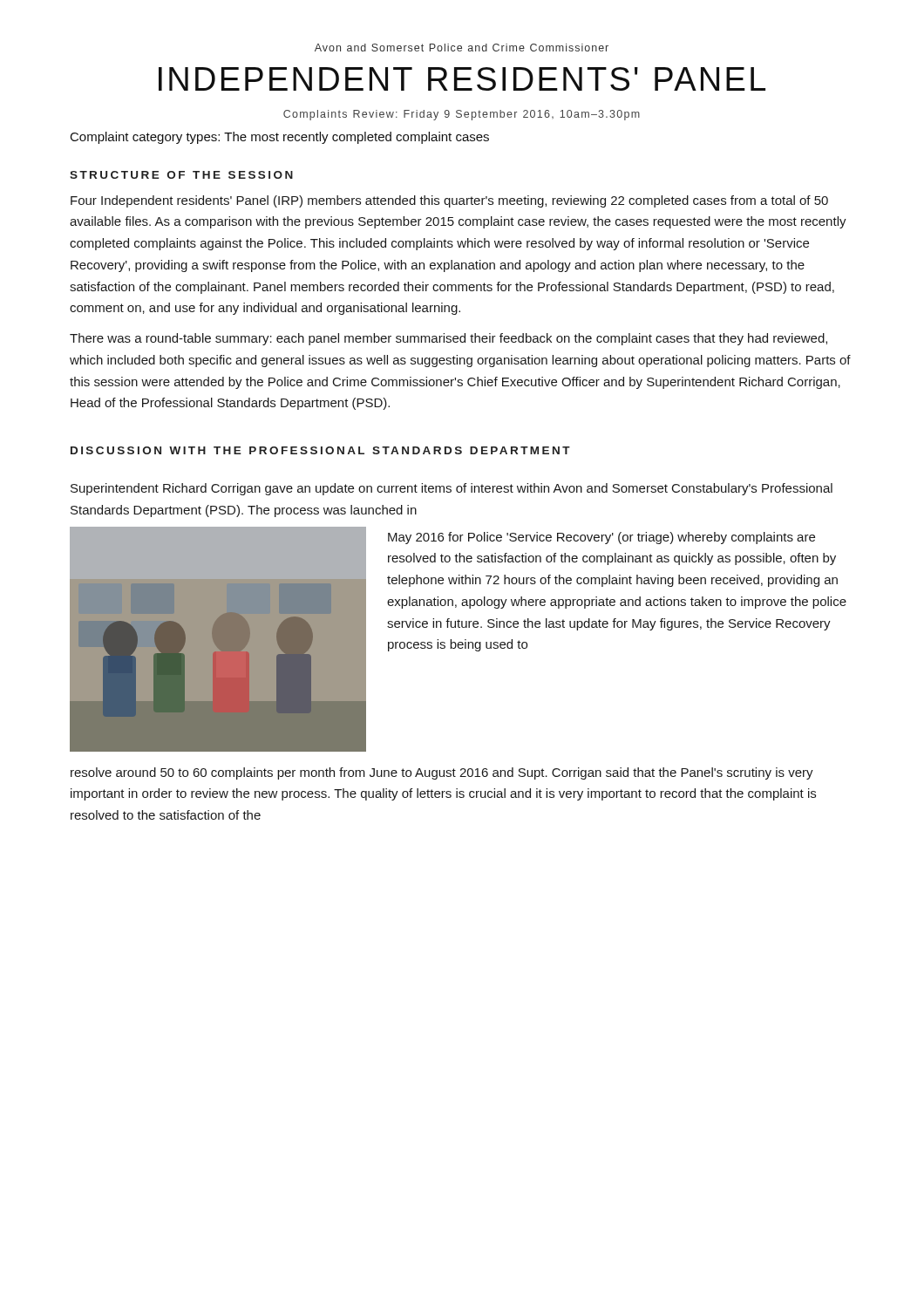924x1308 pixels.
Task: Find the block on this page that starts "Superintendent Richard Corrigan gave an update"
Action: pyautogui.click(x=451, y=499)
